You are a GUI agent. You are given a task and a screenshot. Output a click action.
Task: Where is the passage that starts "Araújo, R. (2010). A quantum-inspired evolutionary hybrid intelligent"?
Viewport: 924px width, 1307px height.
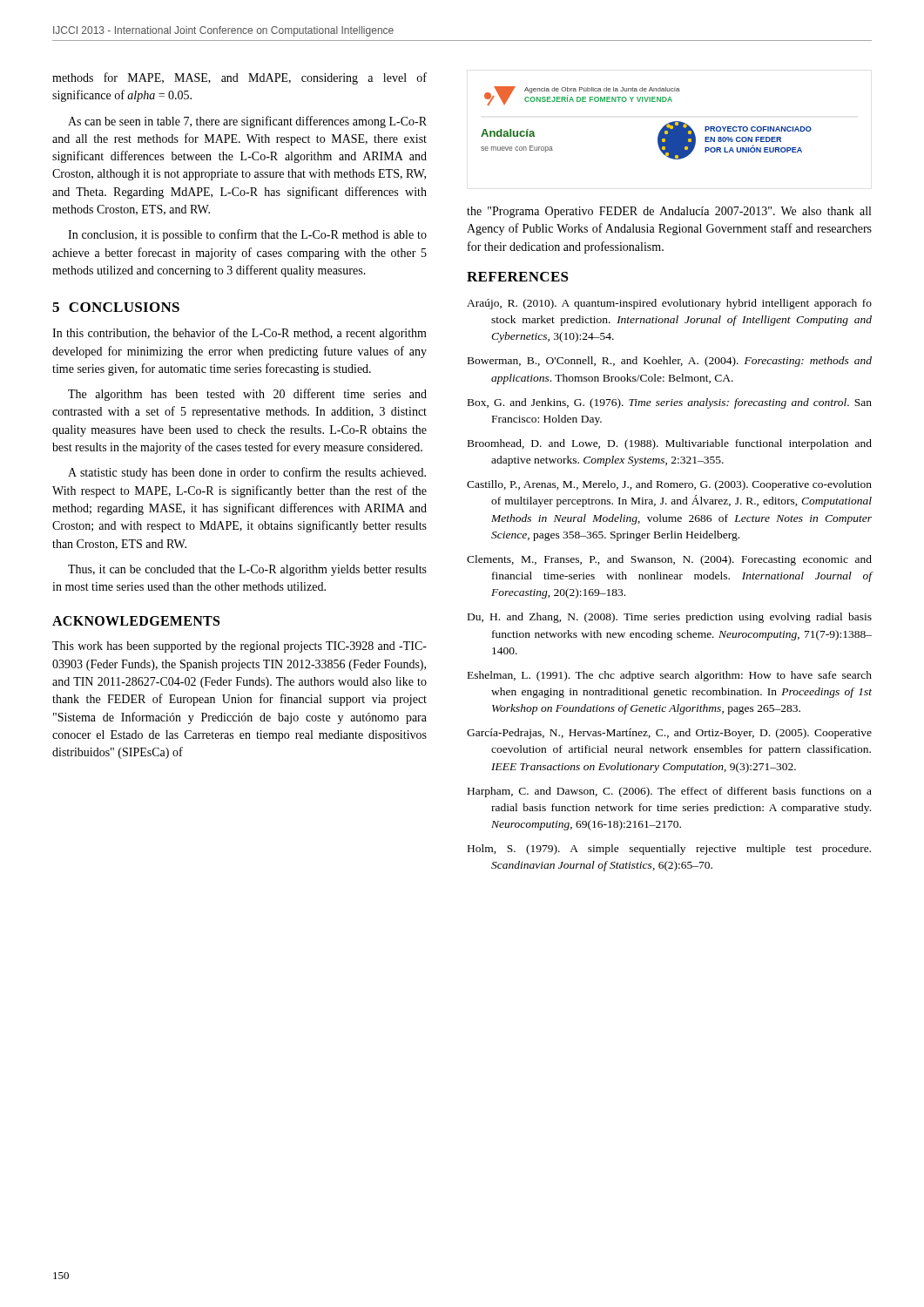coord(669,319)
